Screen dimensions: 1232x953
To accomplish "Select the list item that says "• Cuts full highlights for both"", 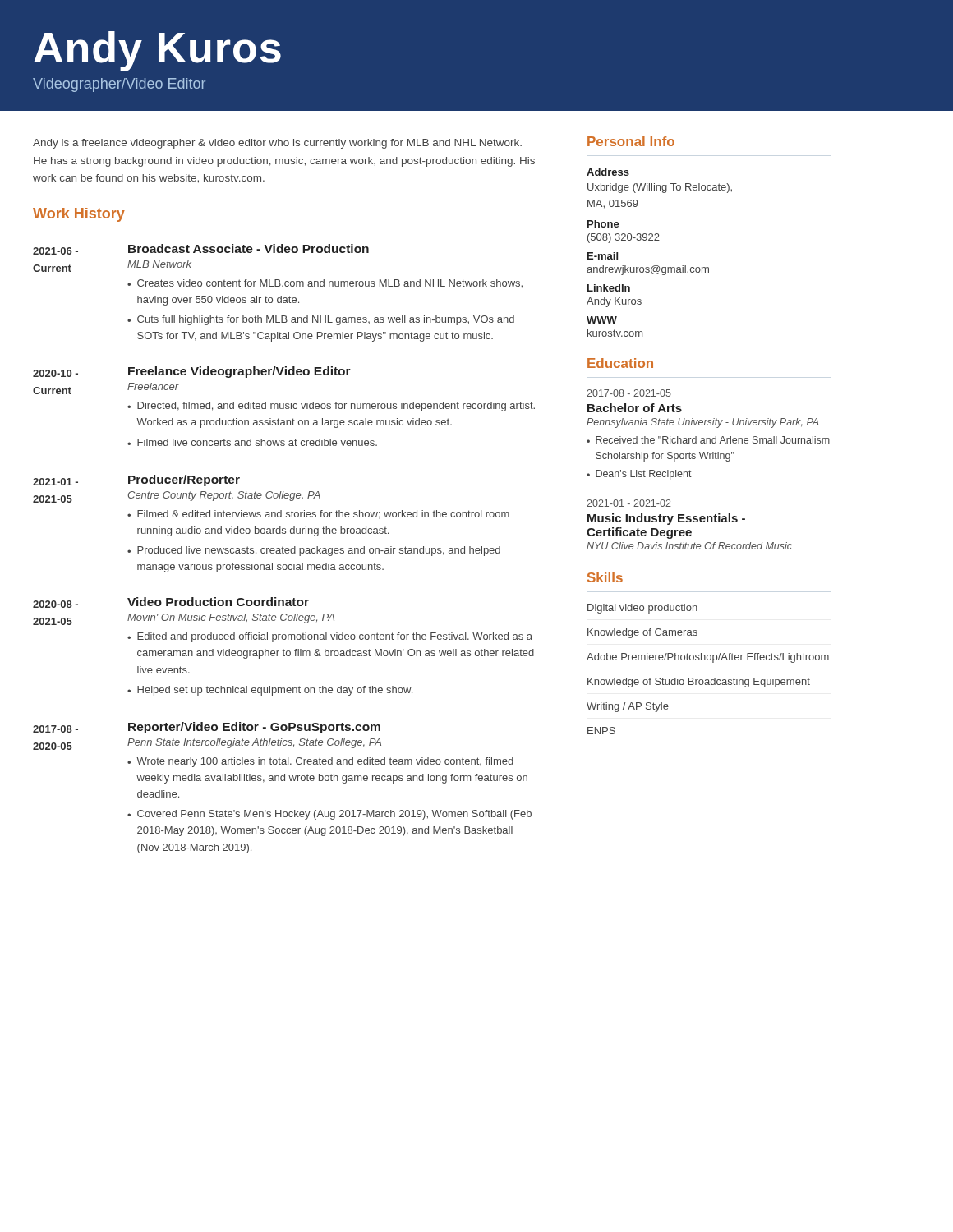I will click(332, 328).
